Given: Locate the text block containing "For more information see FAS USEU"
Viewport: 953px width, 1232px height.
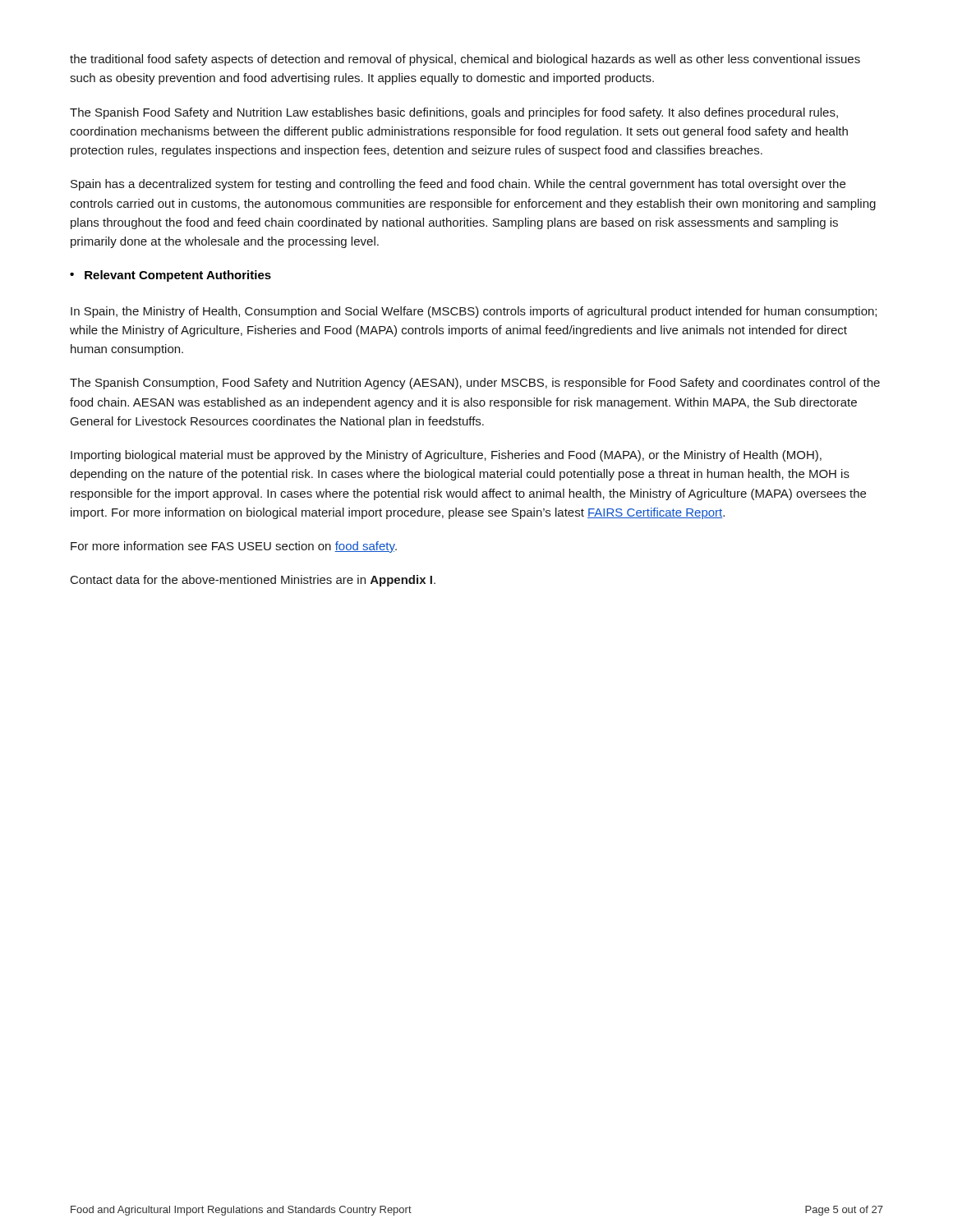Looking at the screenshot, I should [x=234, y=546].
